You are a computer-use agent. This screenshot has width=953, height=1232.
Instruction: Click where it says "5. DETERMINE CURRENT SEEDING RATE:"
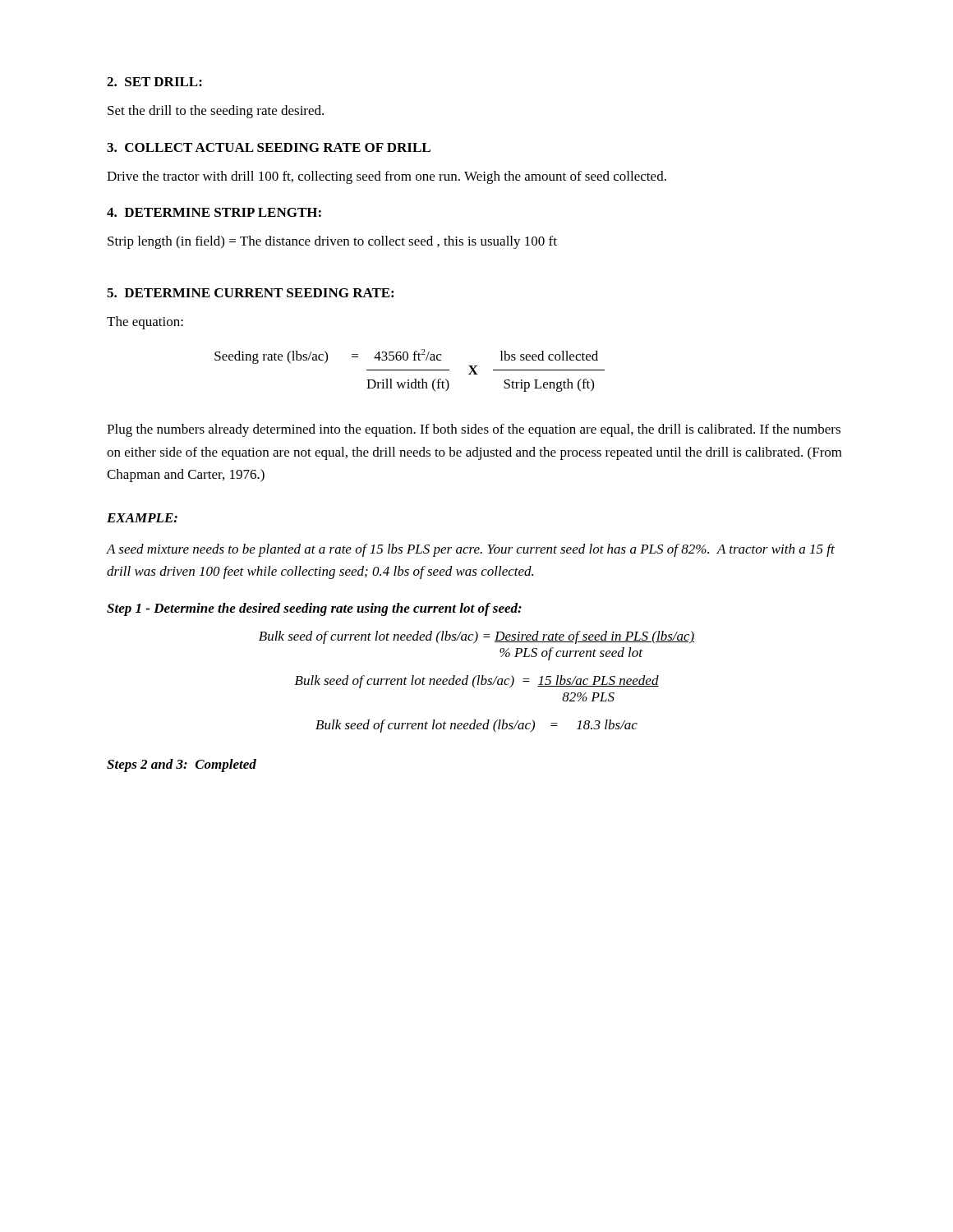pos(251,292)
